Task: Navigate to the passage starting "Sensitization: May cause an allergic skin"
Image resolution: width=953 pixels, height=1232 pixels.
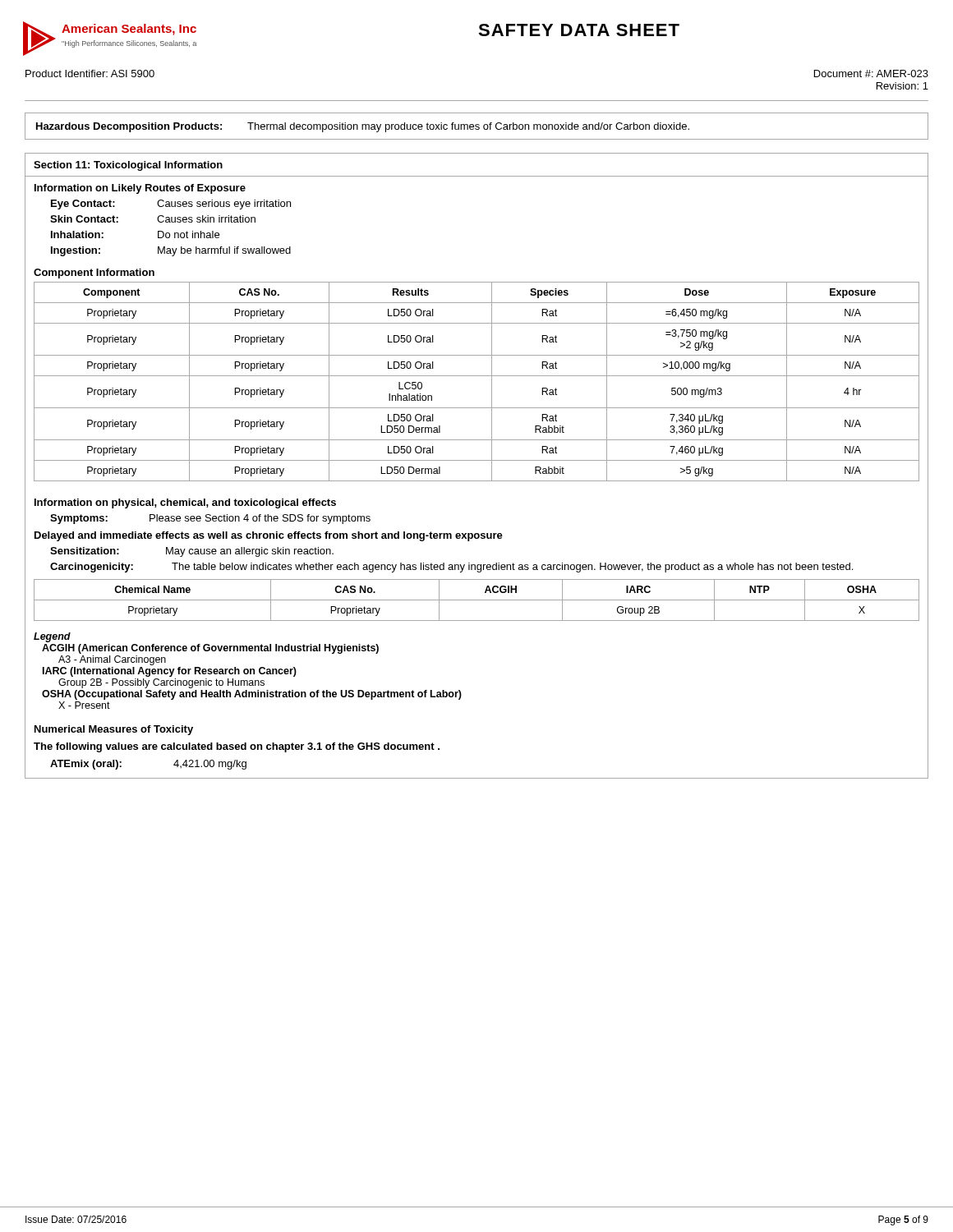Action: (x=184, y=551)
